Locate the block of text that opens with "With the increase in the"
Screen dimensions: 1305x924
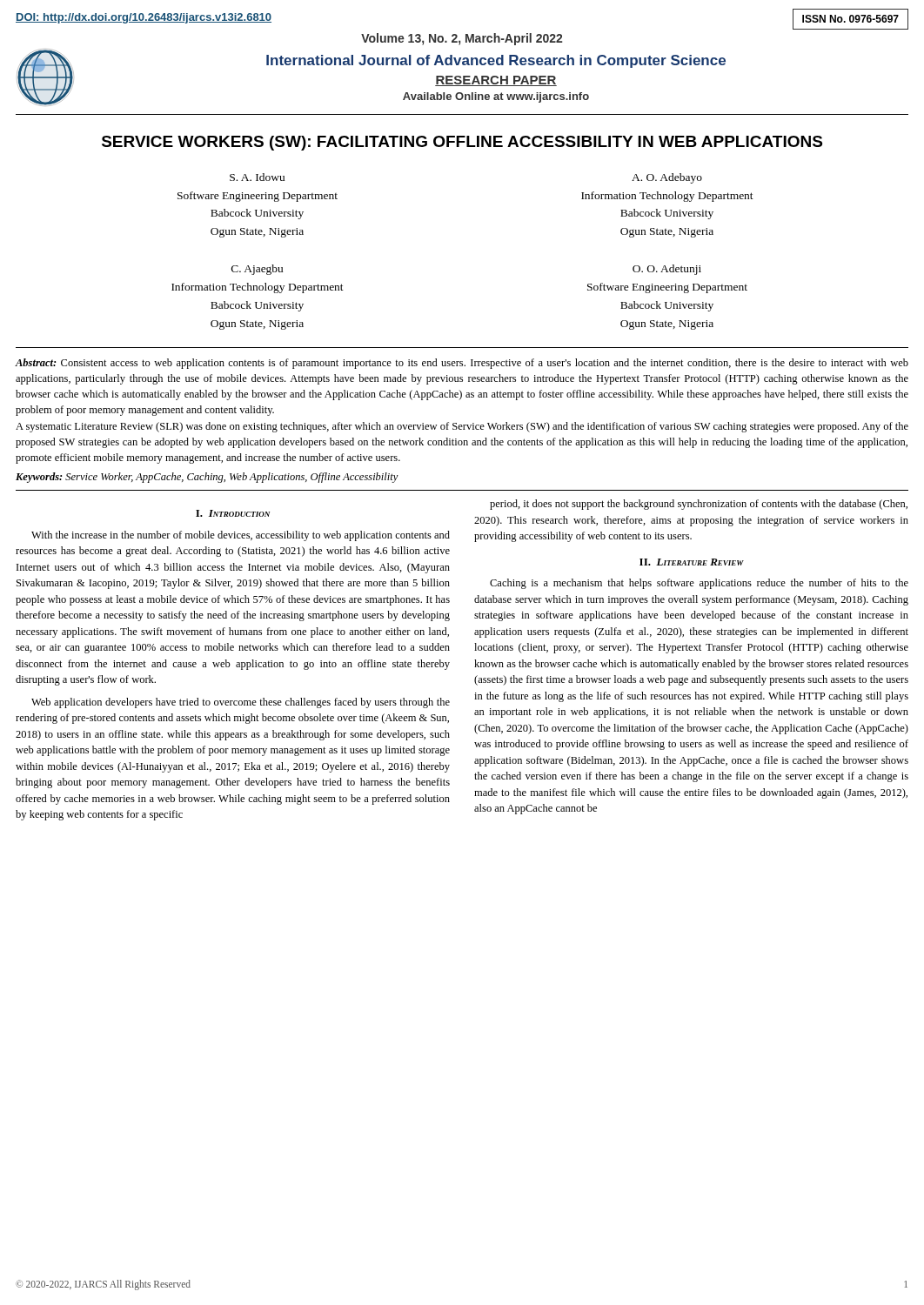(x=233, y=675)
